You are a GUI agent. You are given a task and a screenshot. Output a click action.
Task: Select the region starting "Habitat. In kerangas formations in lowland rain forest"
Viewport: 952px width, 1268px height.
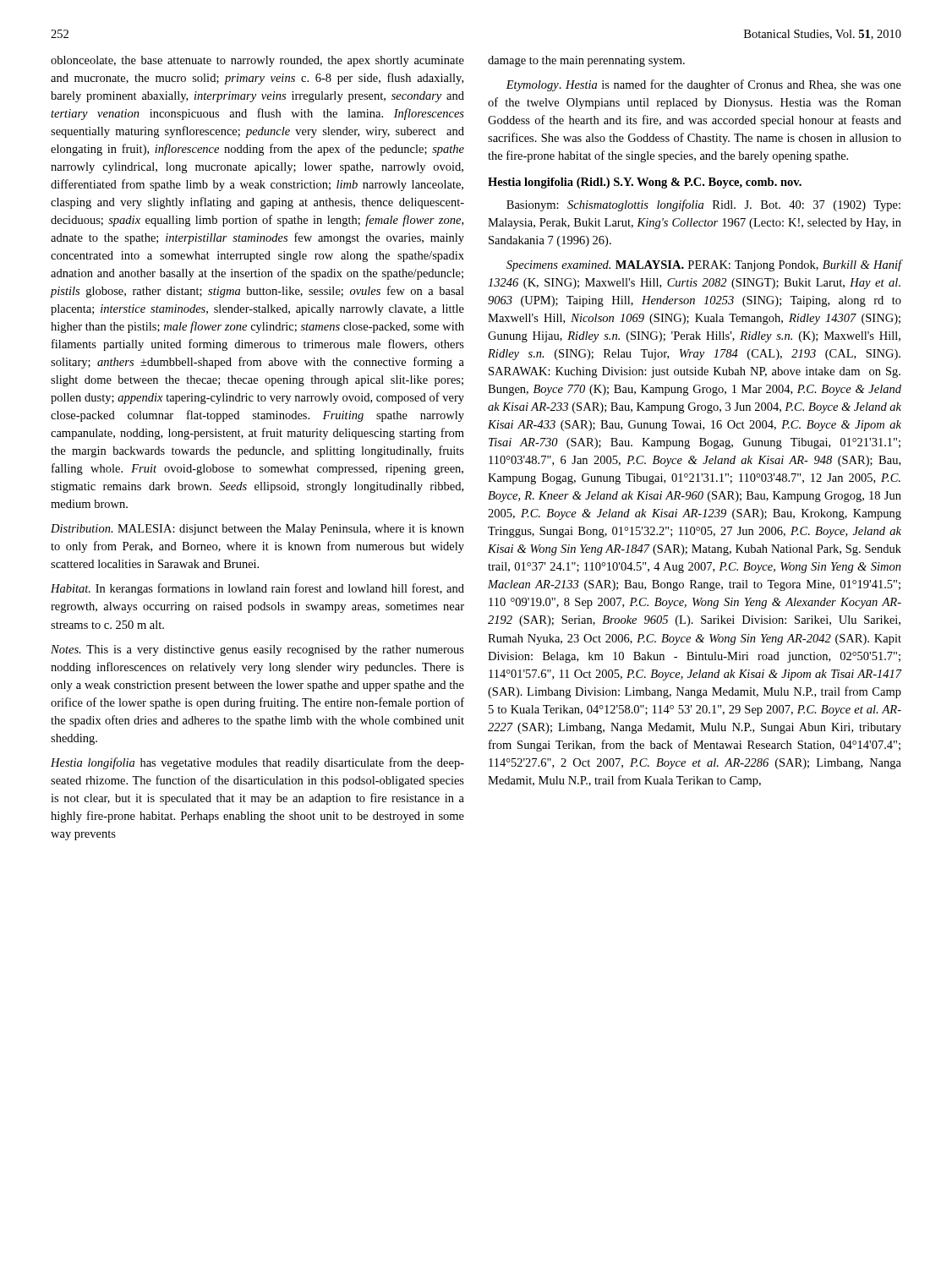pyautogui.click(x=257, y=607)
